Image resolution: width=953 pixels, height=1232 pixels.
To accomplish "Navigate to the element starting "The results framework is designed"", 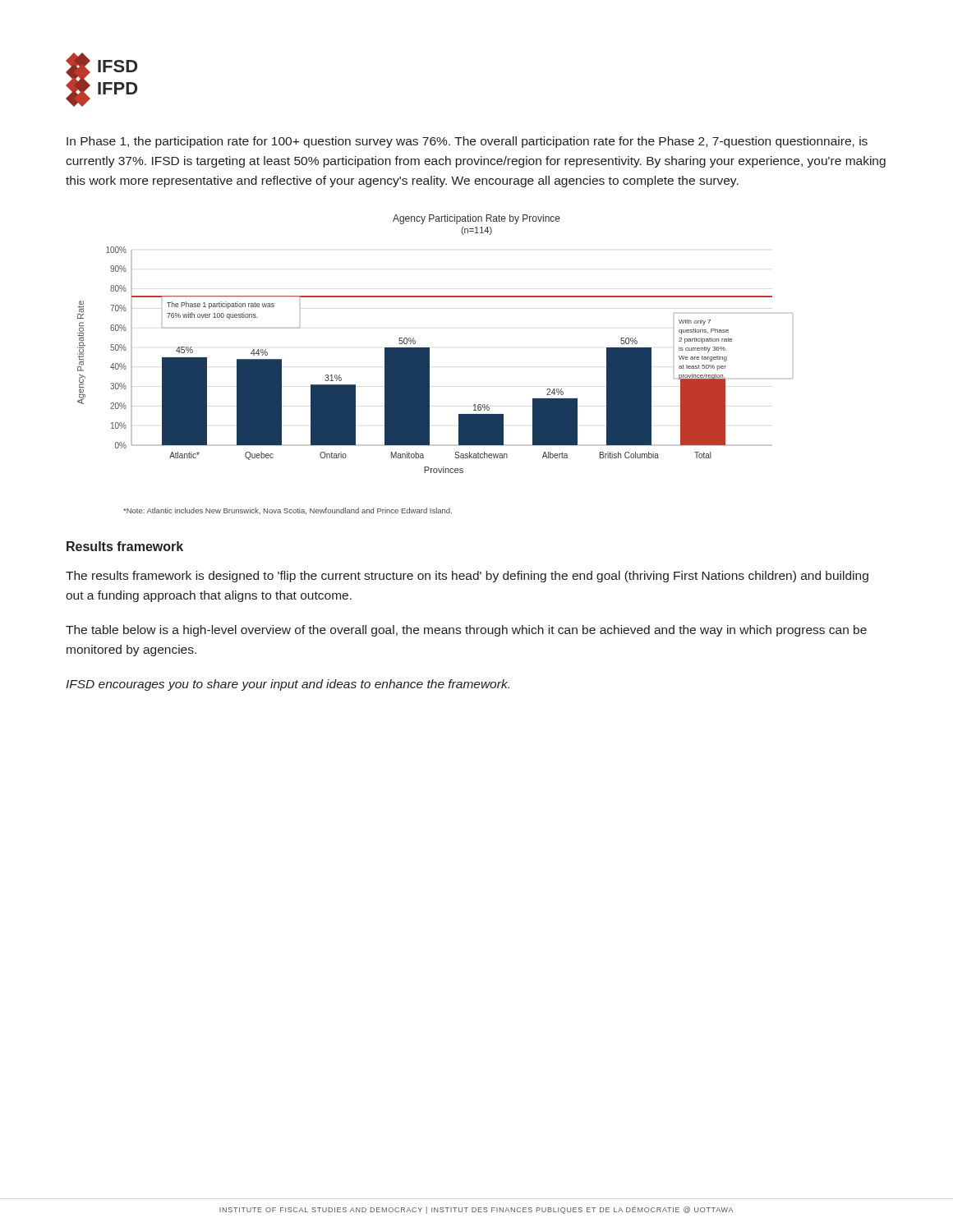I will click(467, 585).
